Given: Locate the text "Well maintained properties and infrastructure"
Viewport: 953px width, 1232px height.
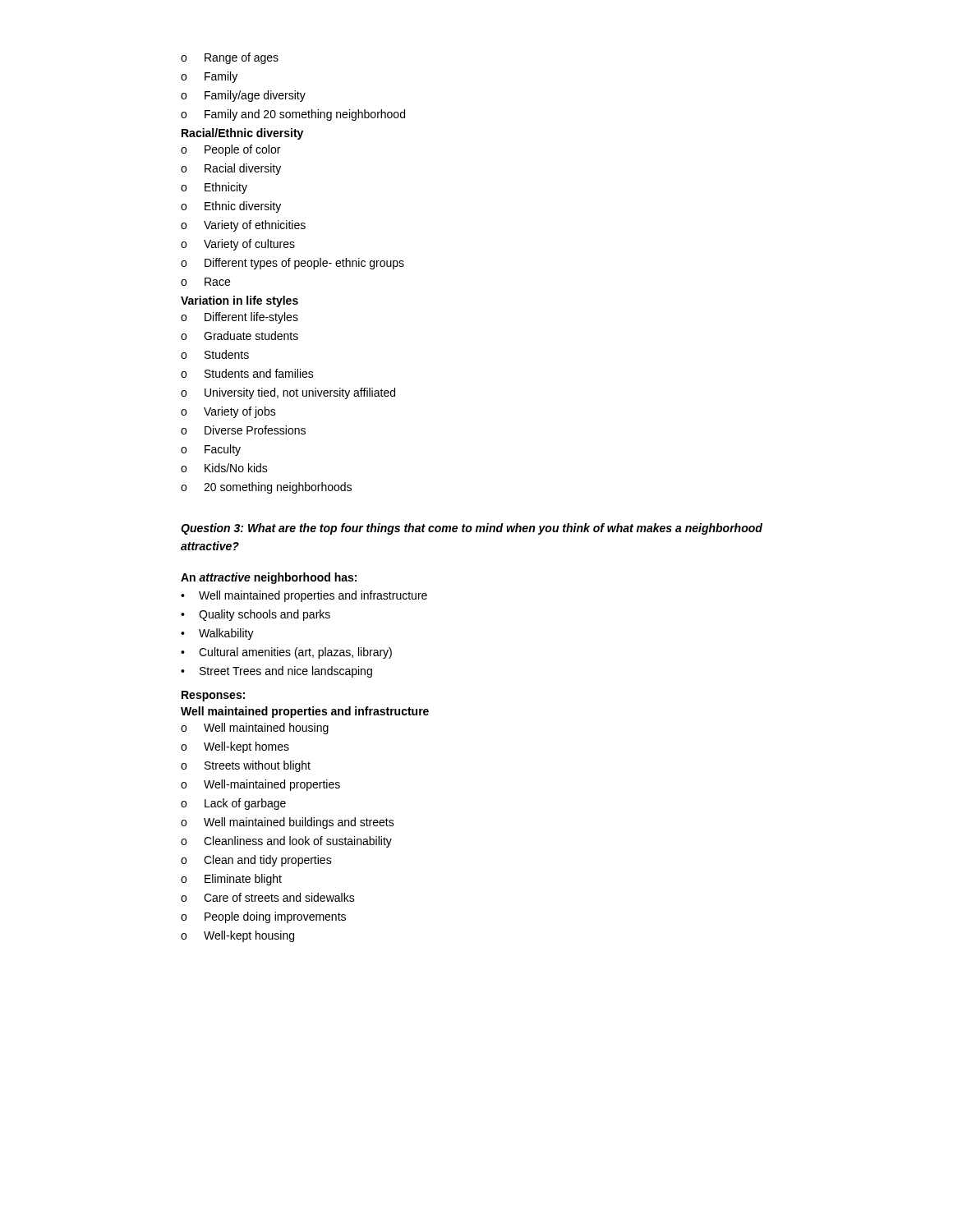Looking at the screenshot, I should tap(305, 711).
